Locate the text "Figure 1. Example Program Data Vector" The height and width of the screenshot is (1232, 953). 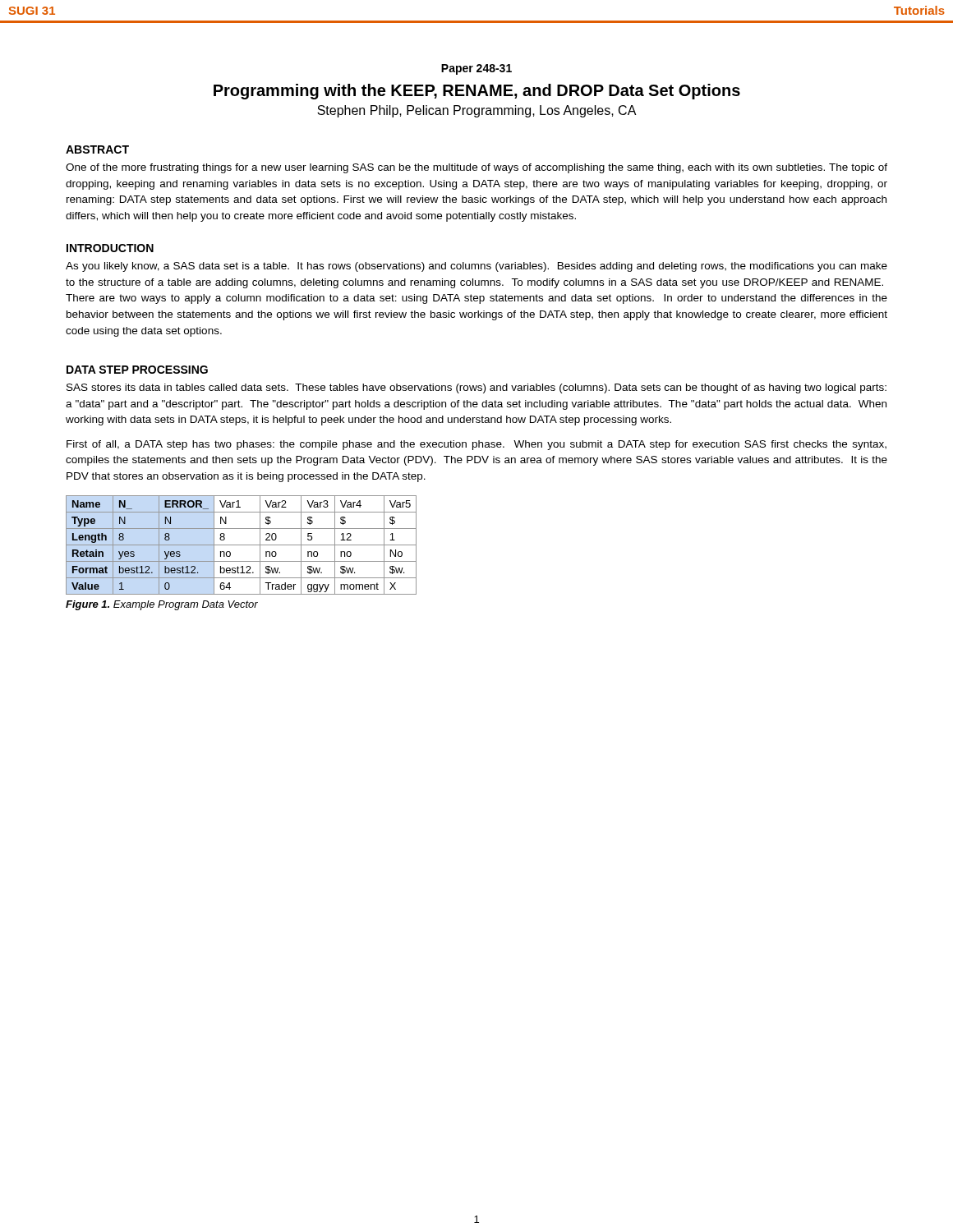coord(162,604)
